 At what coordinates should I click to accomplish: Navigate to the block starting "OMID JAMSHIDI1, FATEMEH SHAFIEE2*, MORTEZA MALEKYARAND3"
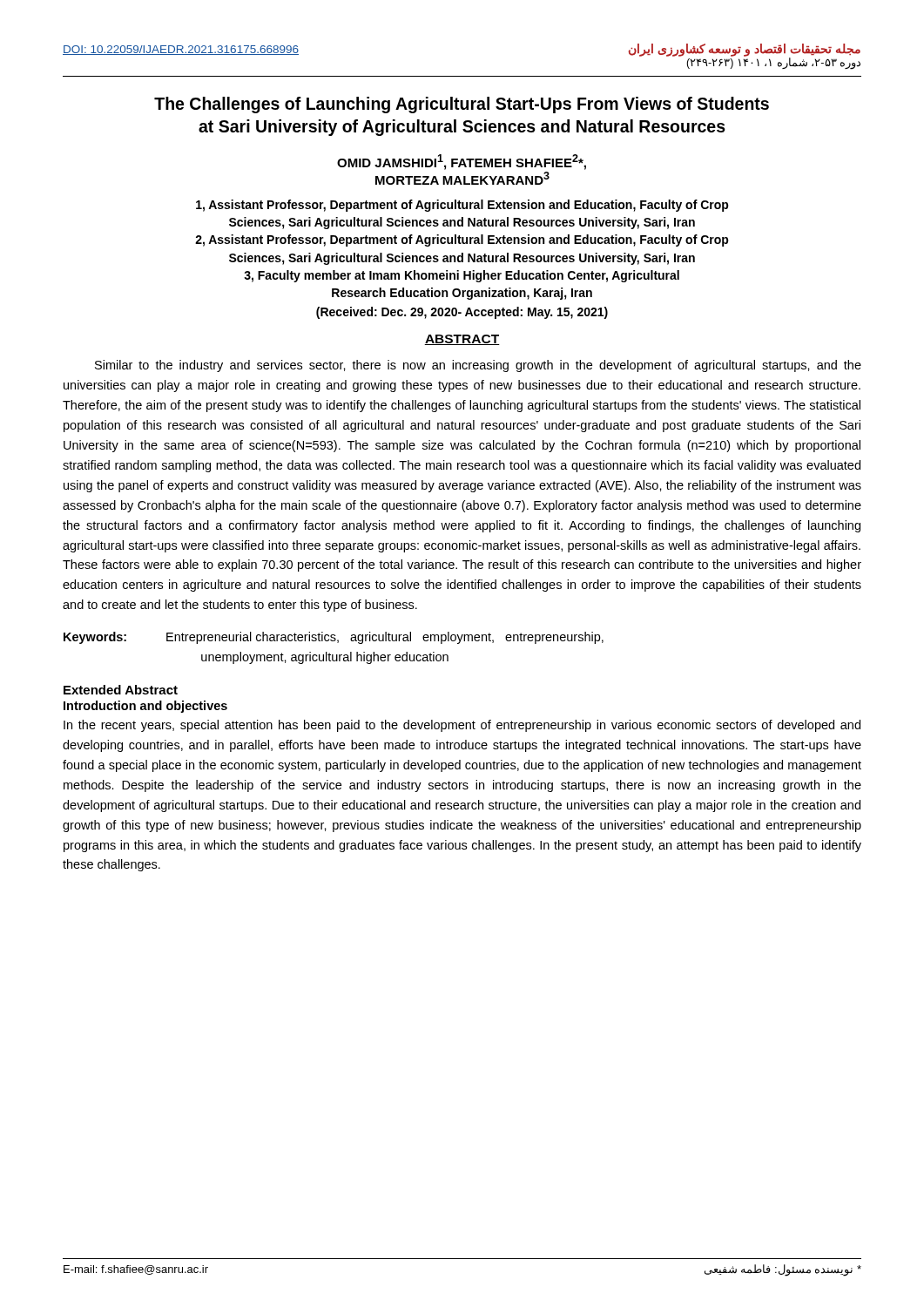[462, 170]
